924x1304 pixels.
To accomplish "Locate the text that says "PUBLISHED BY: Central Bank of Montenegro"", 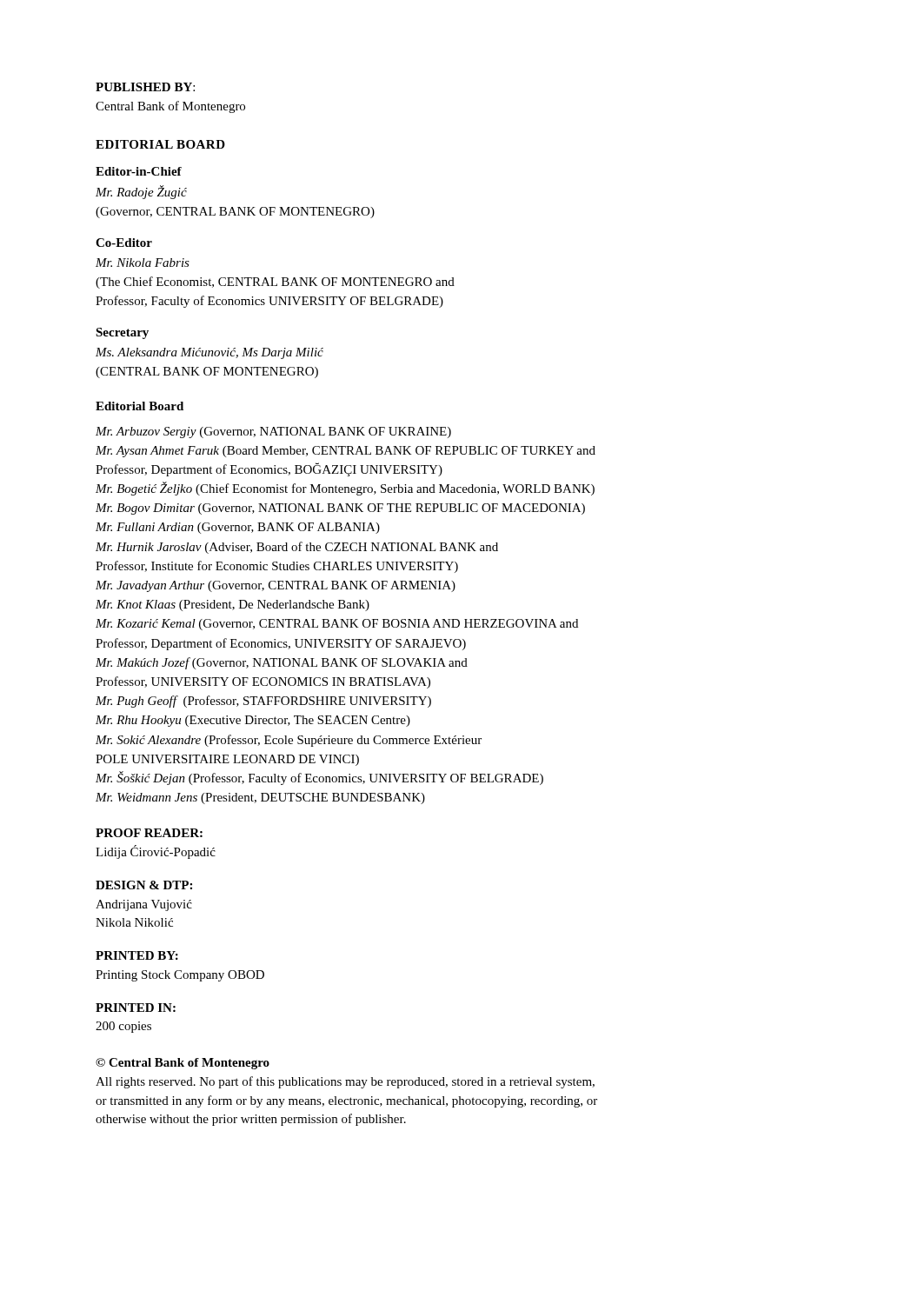I will coord(145,87).
